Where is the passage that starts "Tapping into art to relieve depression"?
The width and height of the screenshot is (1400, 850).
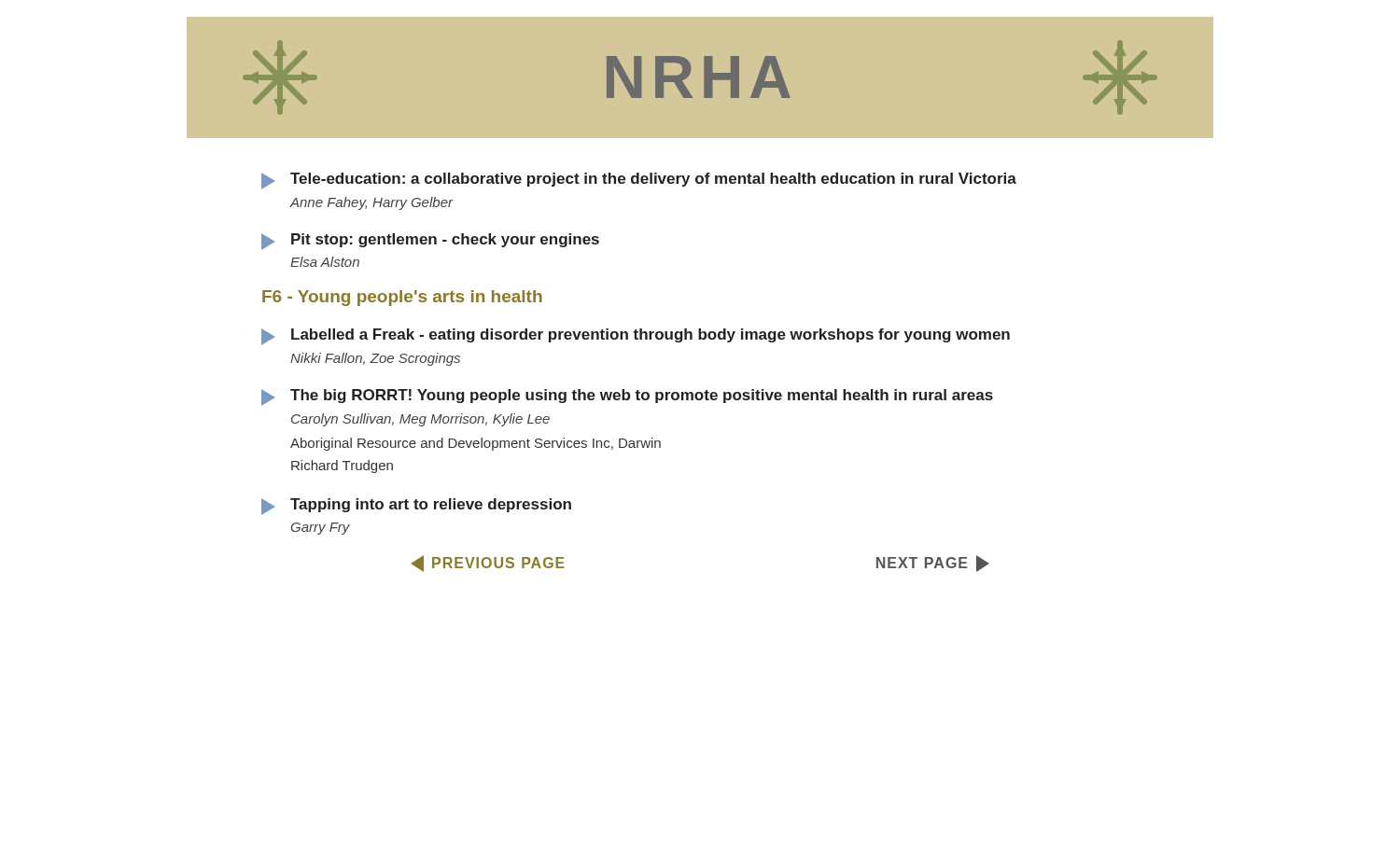[x=417, y=514]
